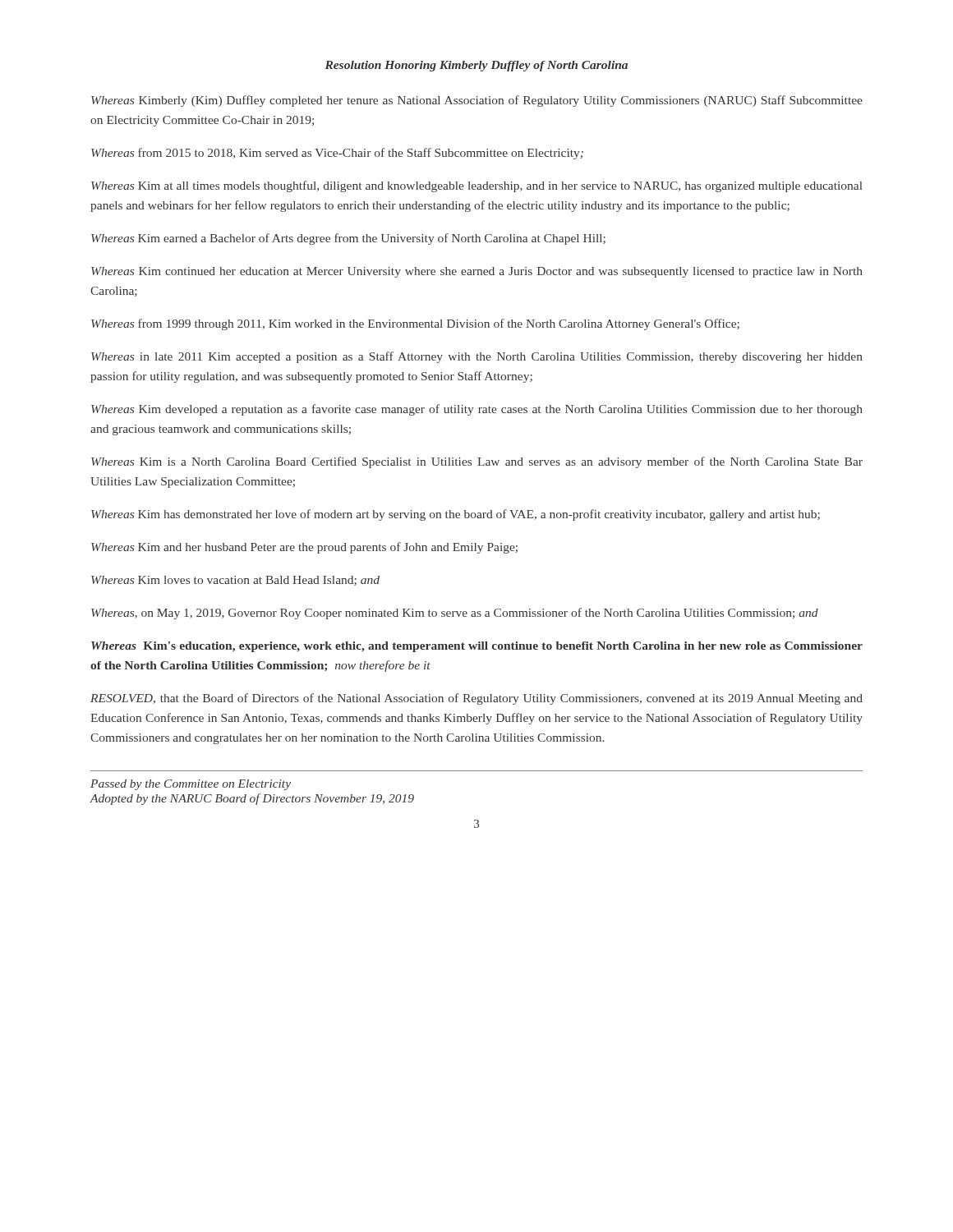Click on the text block with the text "Whereas Kim has demonstrated her"

point(455,514)
